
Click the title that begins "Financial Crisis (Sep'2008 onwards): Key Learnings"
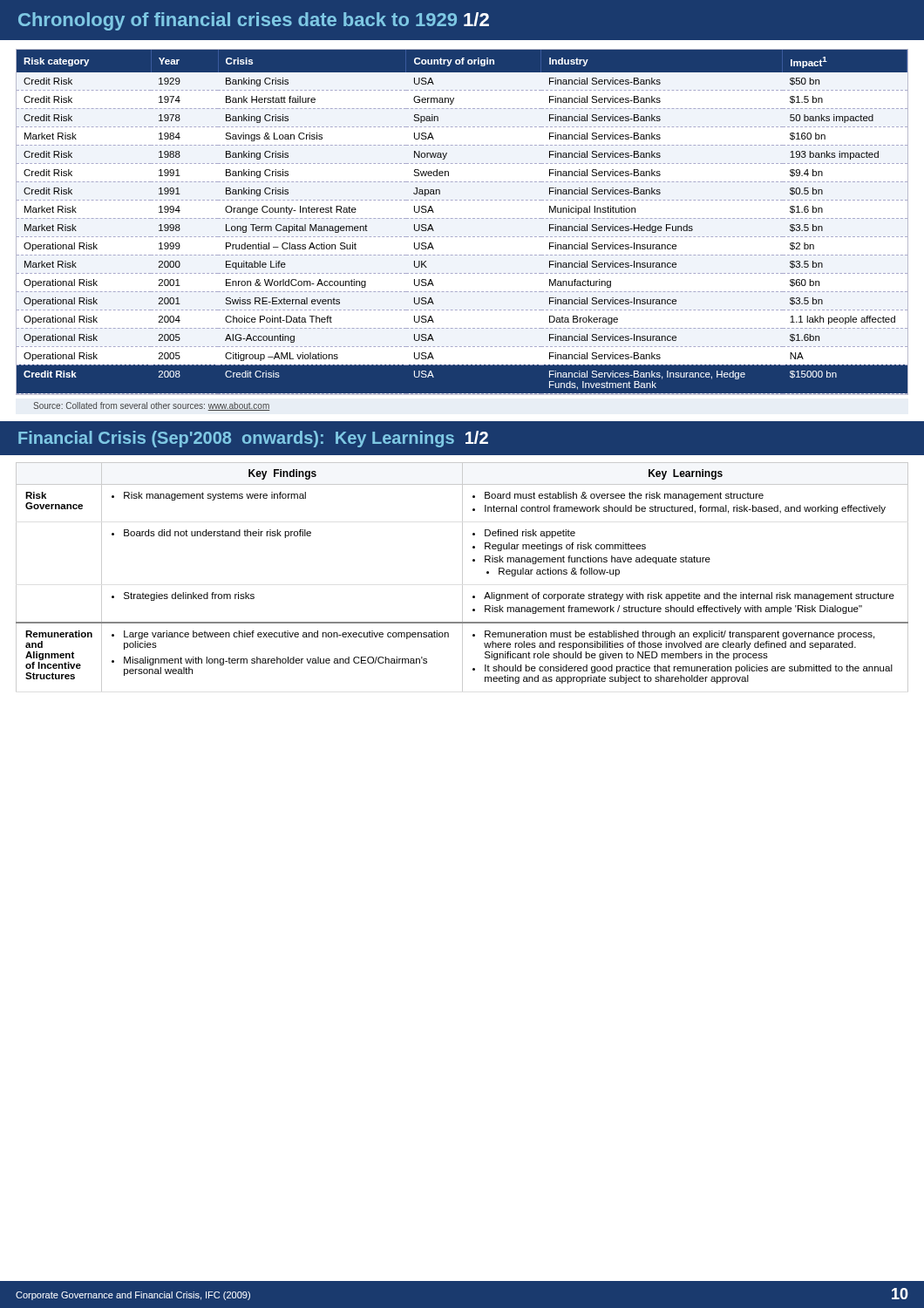(253, 438)
